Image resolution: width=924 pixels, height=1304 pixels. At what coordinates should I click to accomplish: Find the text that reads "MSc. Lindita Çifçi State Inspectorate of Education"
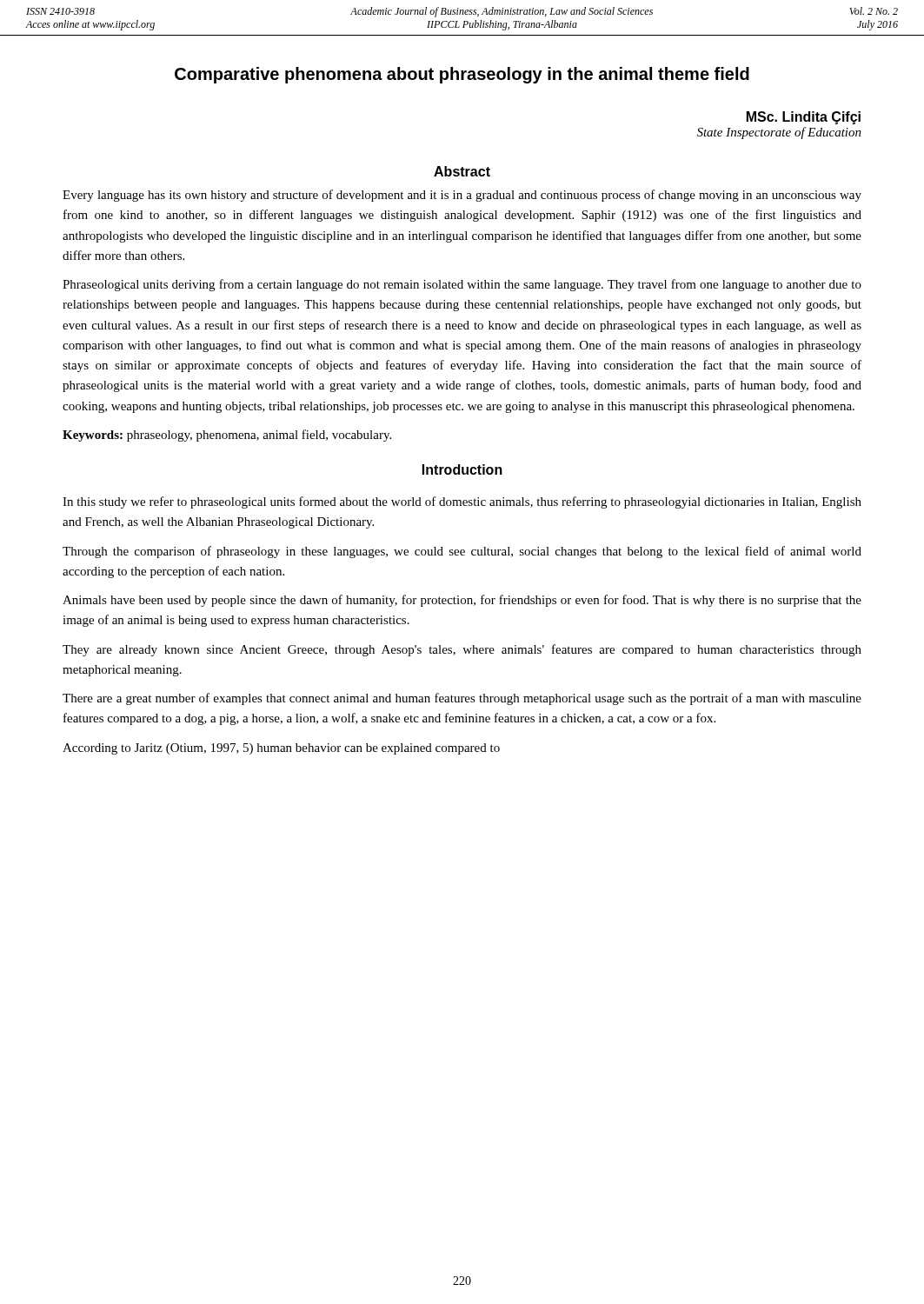click(x=804, y=118)
